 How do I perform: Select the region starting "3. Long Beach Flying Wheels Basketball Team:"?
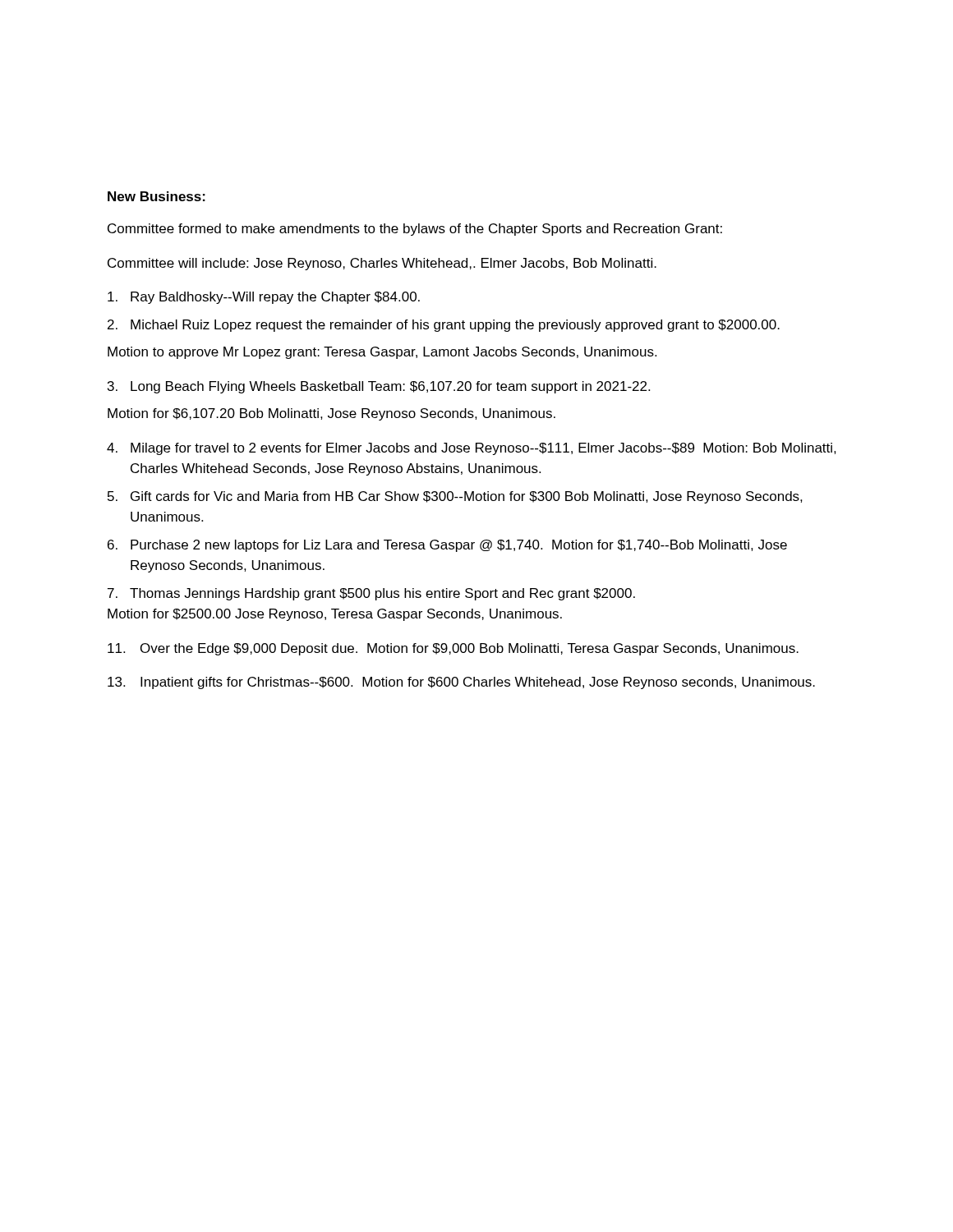pos(476,386)
